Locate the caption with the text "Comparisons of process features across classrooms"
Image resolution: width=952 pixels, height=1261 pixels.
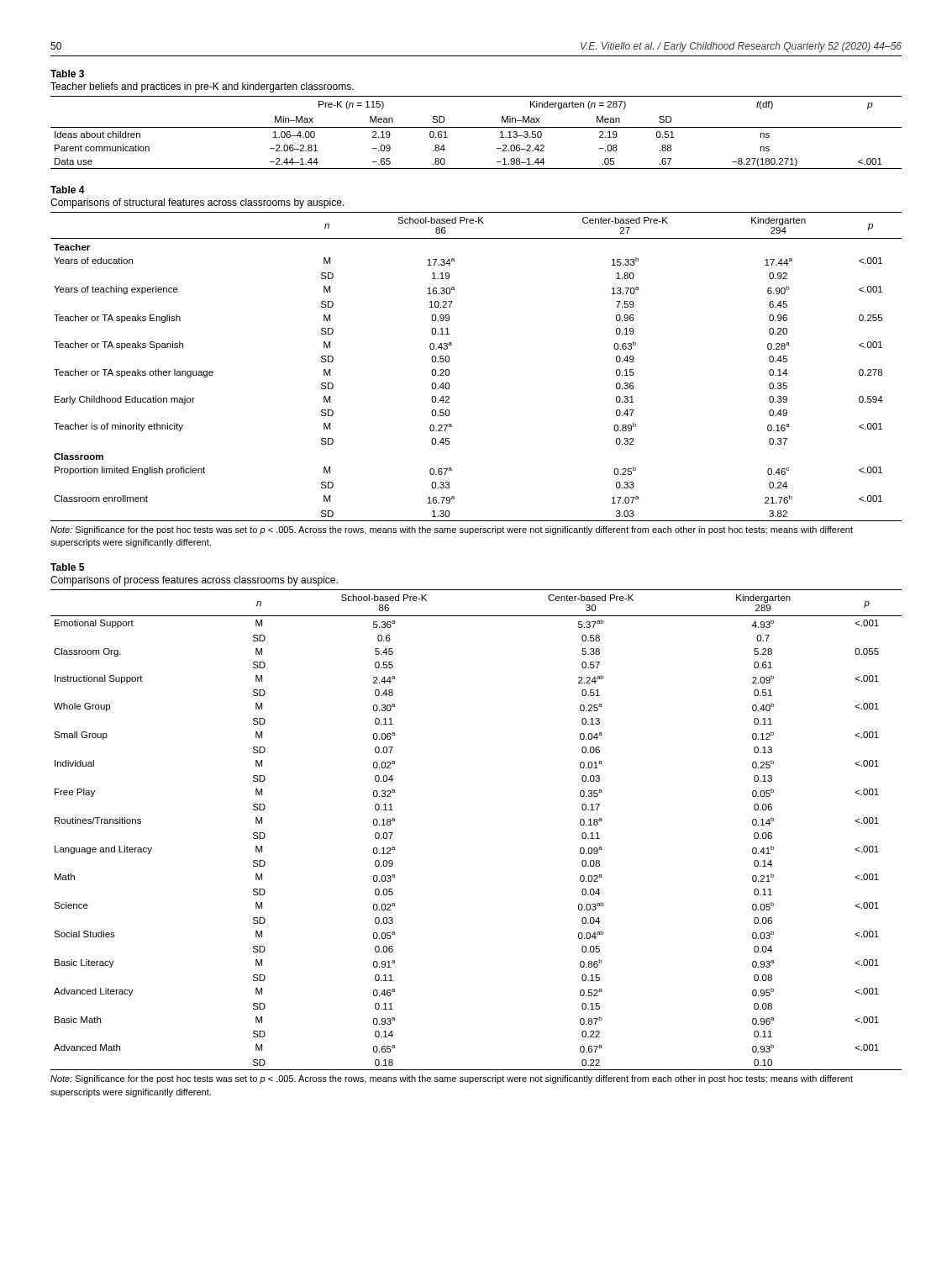point(194,580)
